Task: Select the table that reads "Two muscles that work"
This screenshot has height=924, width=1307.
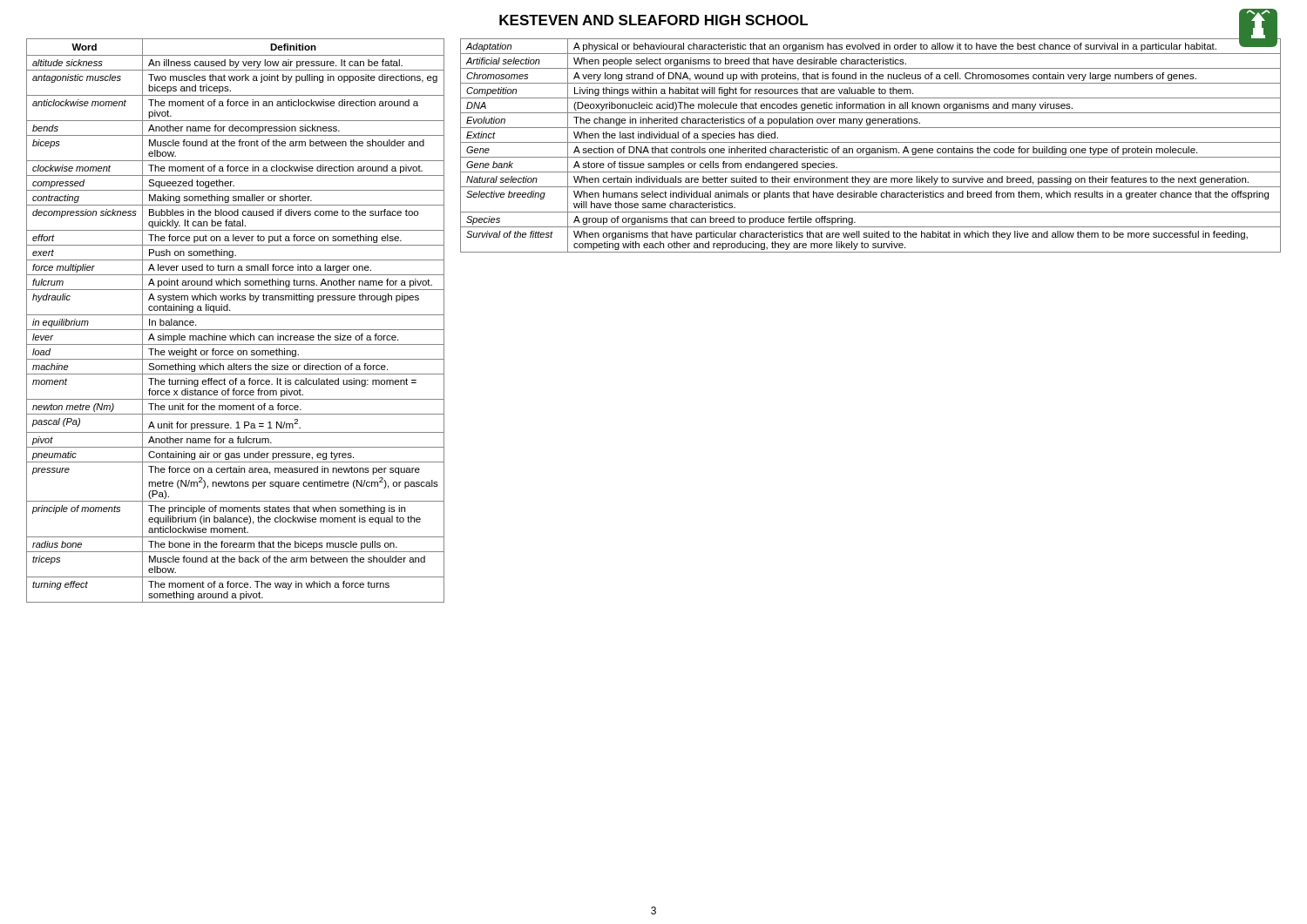Action: [235, 320]
